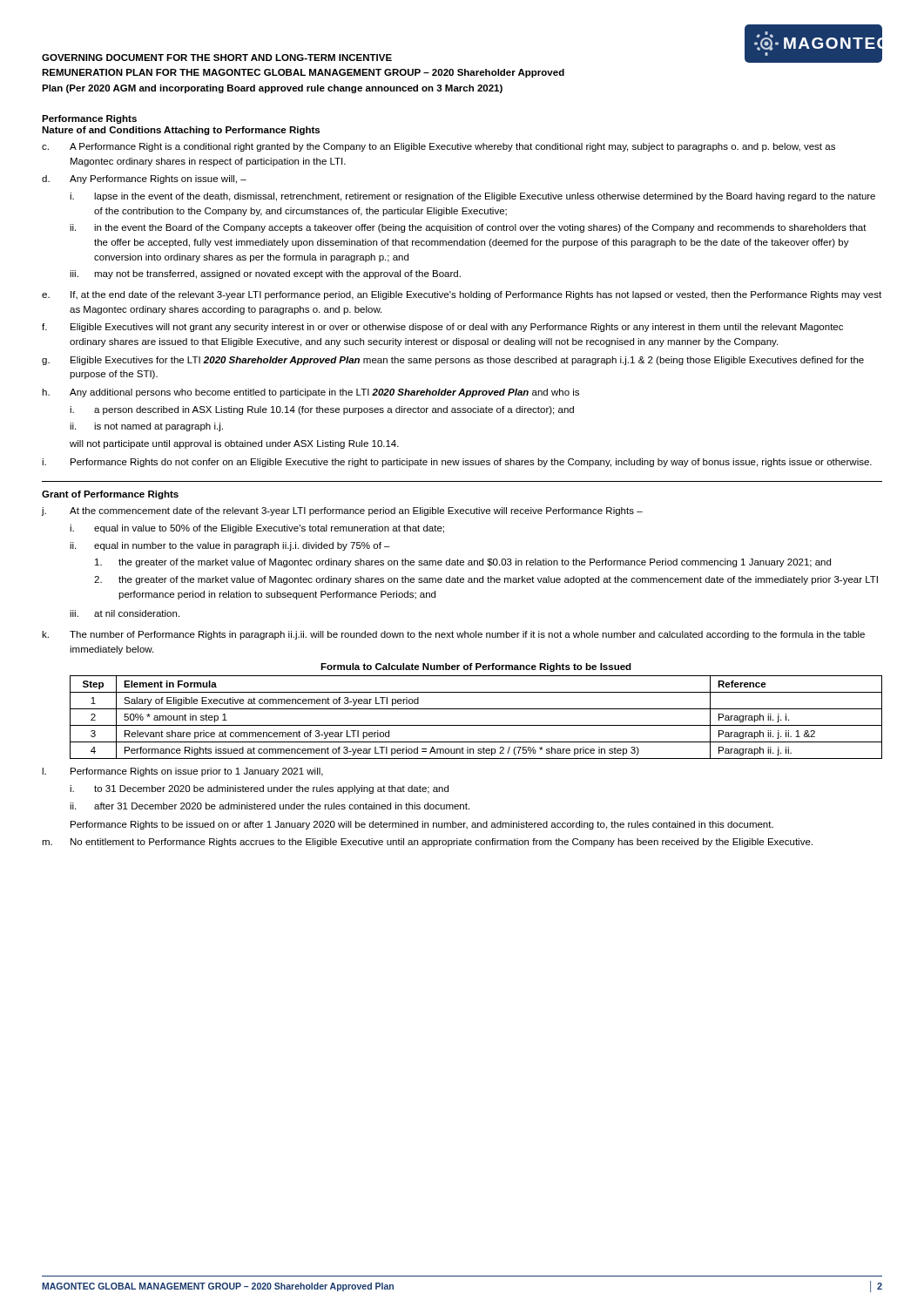Locate the text starting "l. Performance Rights"
924x1307 pixels.
(x=462, y=798)
